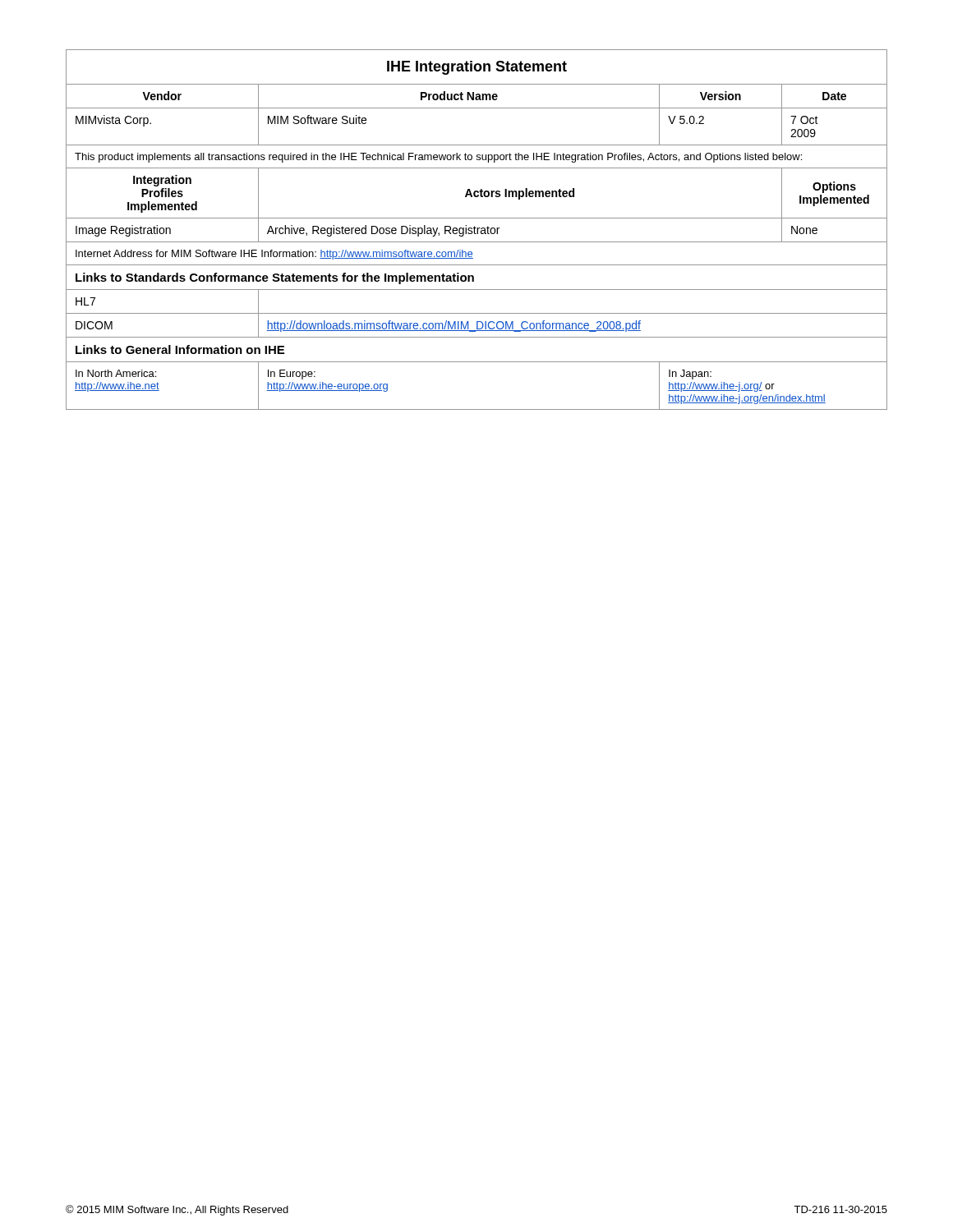Screen dimensions: 1232x953
Task: Find the table
Action: (476, 230)
